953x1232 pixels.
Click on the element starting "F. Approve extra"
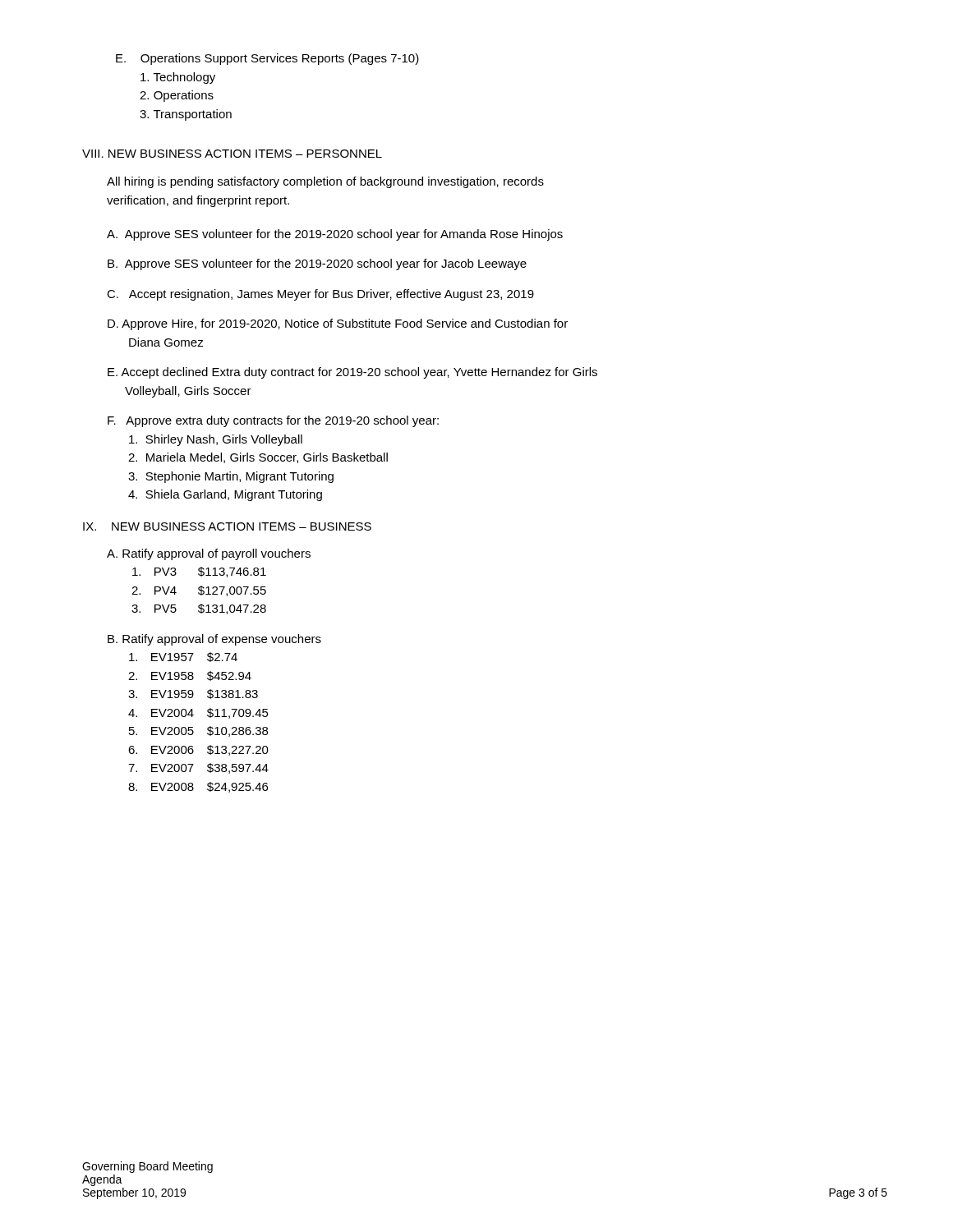(273, 457)
